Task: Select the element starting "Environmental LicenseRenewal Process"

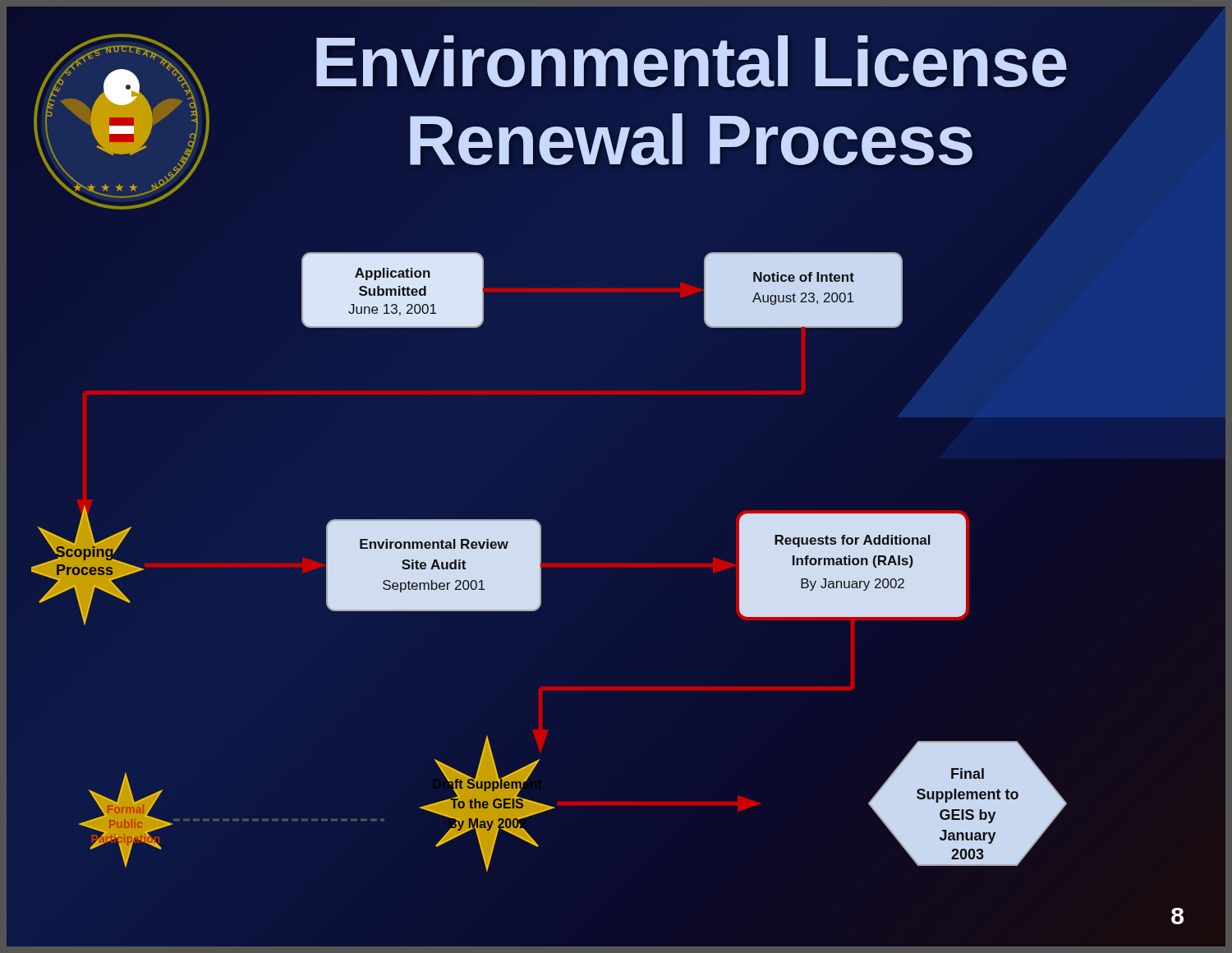Action: [x=690, y=101]
